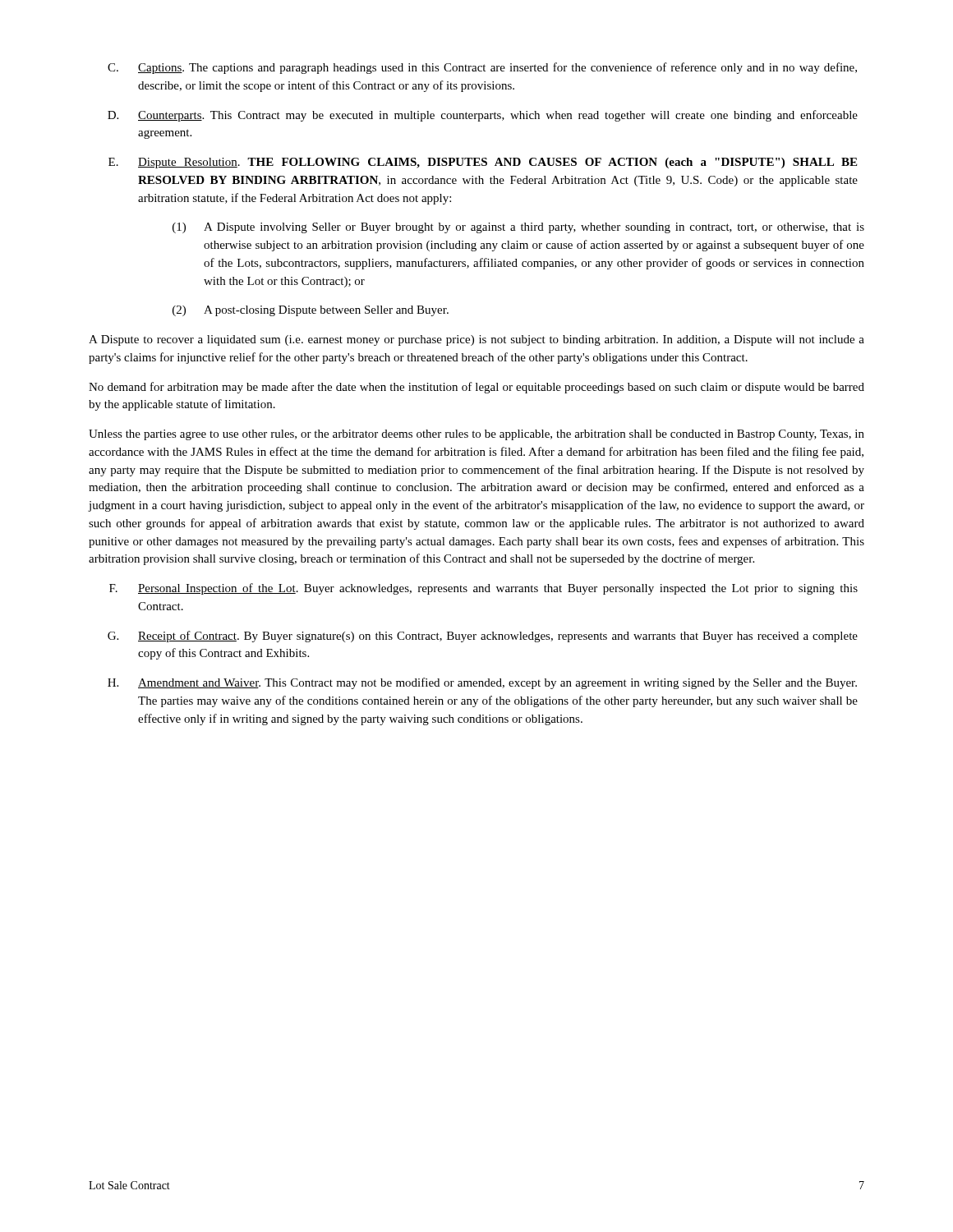Locate the text block that says "Unless the parties agree to use other"
Viewport: 953px width, 1232px height.
[476, 496]
